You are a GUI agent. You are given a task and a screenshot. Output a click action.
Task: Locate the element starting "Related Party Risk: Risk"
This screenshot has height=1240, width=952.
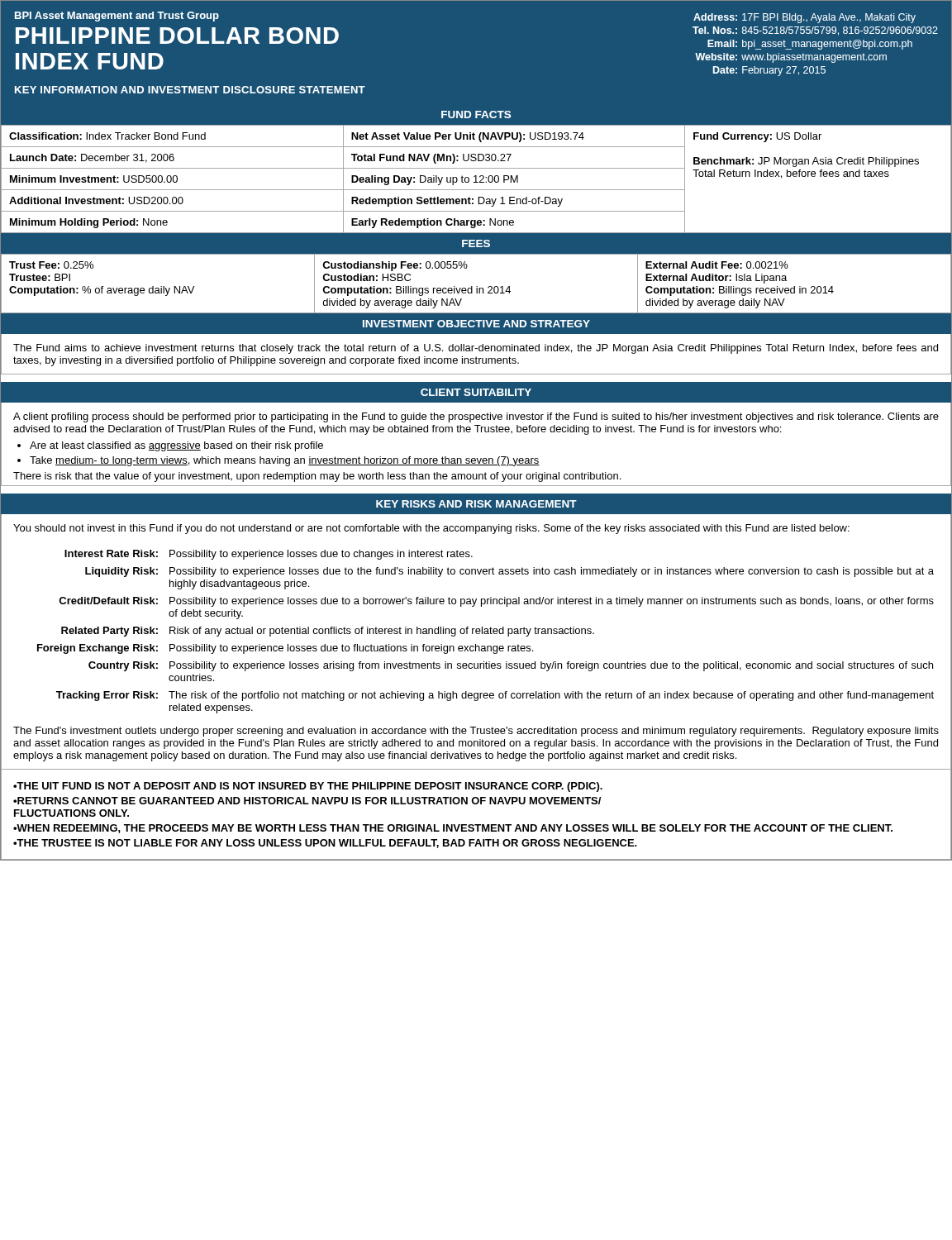point(476,630)
